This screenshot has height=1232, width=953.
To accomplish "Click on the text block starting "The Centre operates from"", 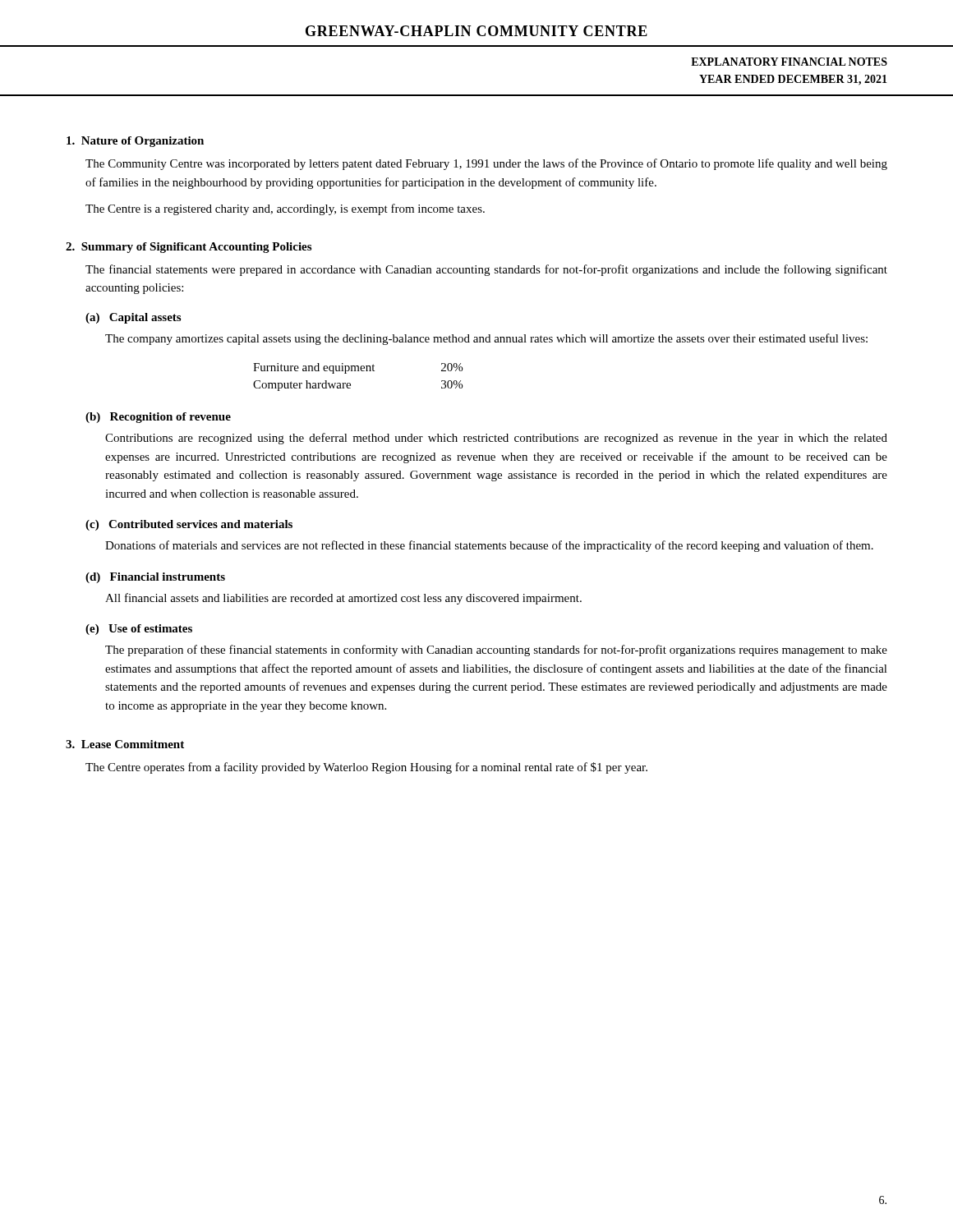I will tap(367, 767).
